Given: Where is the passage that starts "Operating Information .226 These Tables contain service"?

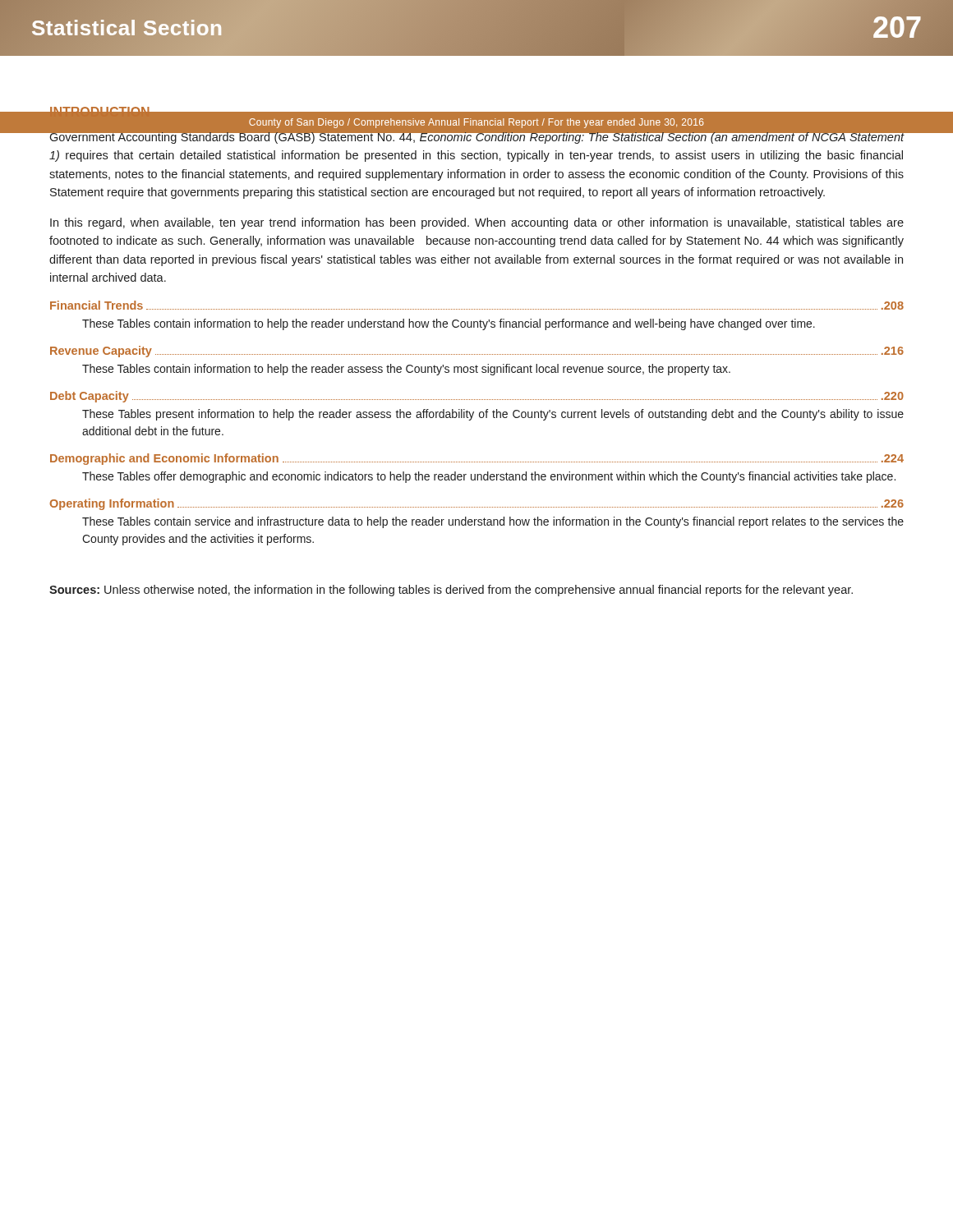Looking at the screenshot, I should click(x=476, y=522).
